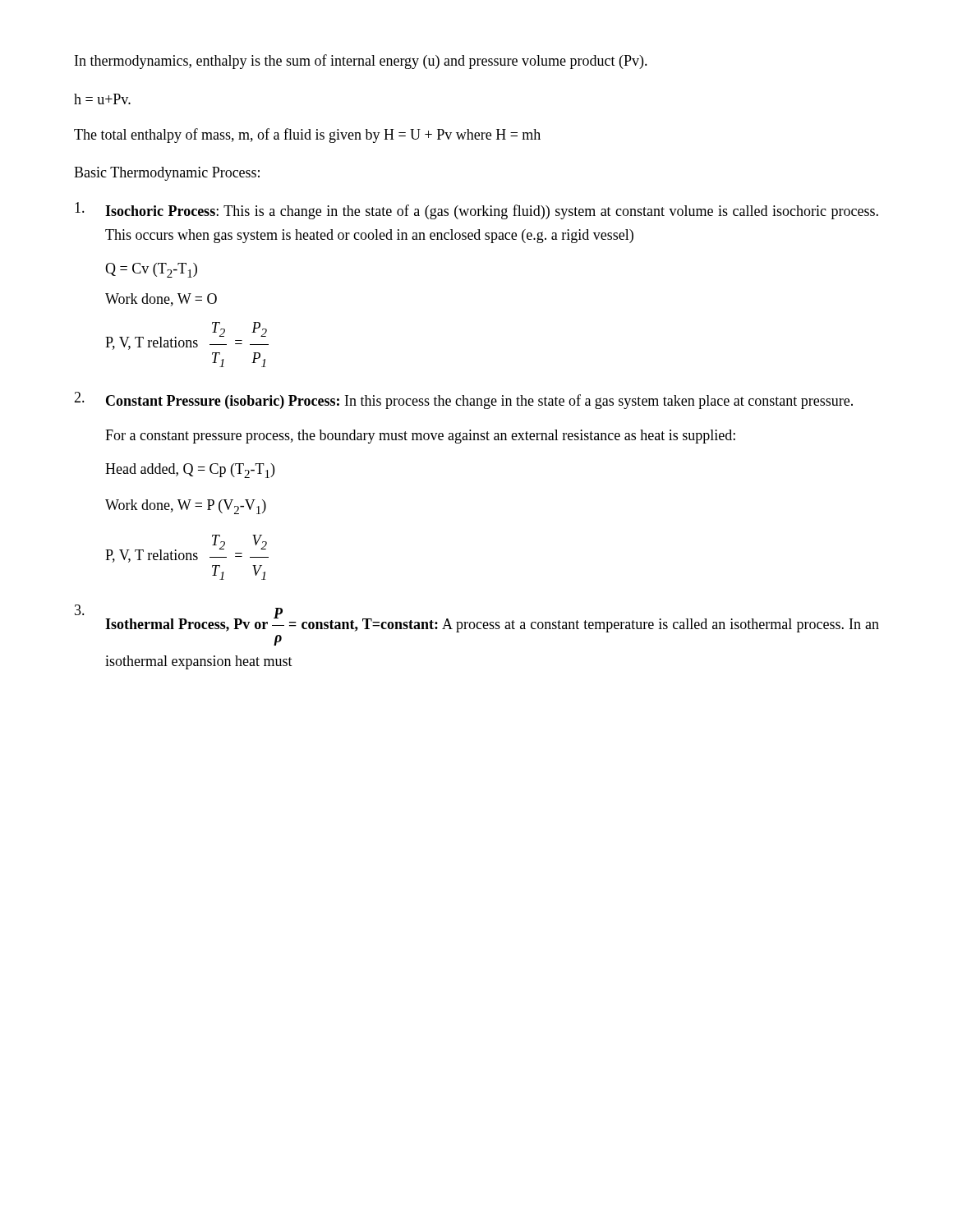Click on the formula that says "Q = Cv (T2-T1)"

coord(151,270)
